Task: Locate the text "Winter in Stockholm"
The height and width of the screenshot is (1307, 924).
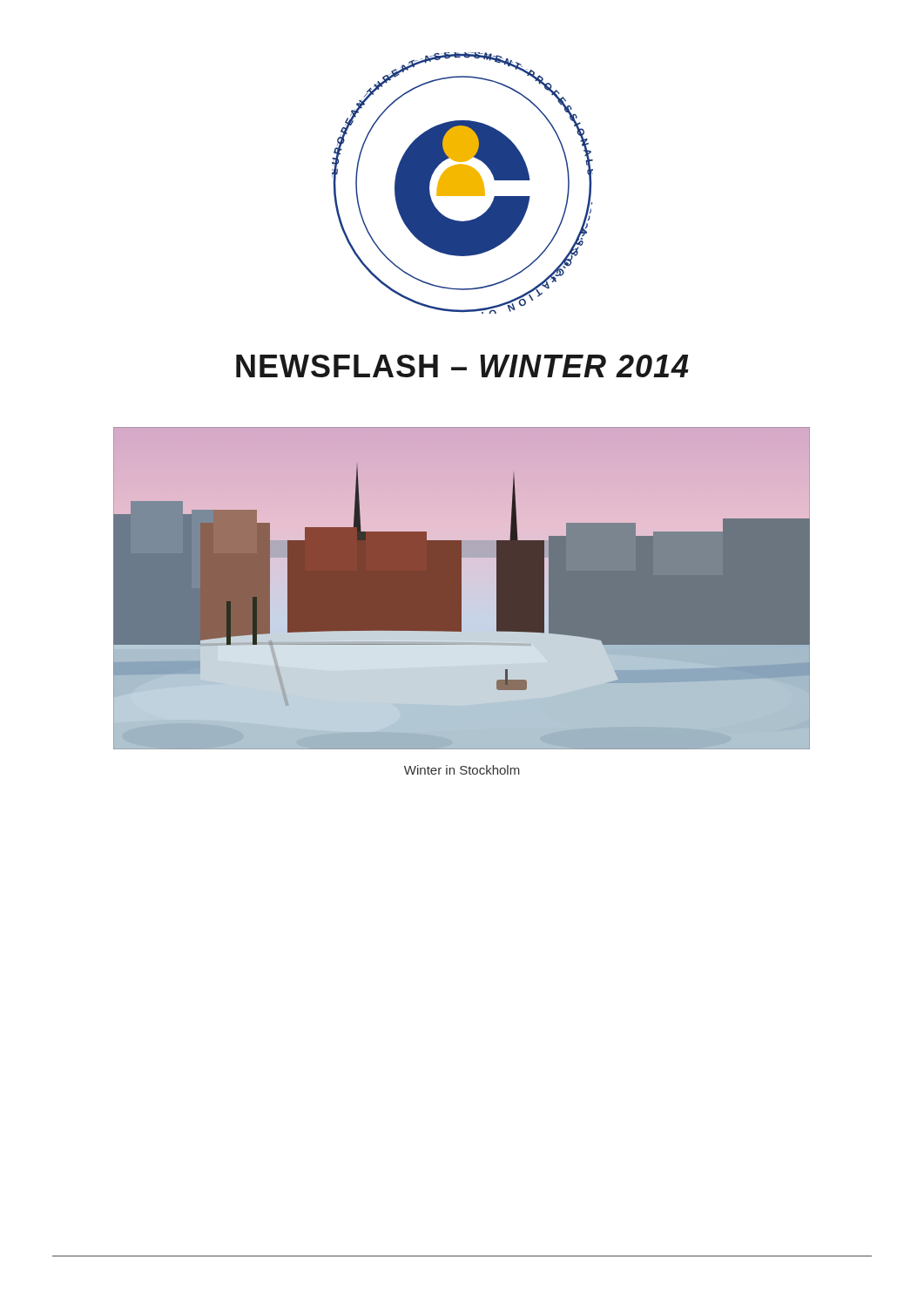Action: (x=462, y=770)
